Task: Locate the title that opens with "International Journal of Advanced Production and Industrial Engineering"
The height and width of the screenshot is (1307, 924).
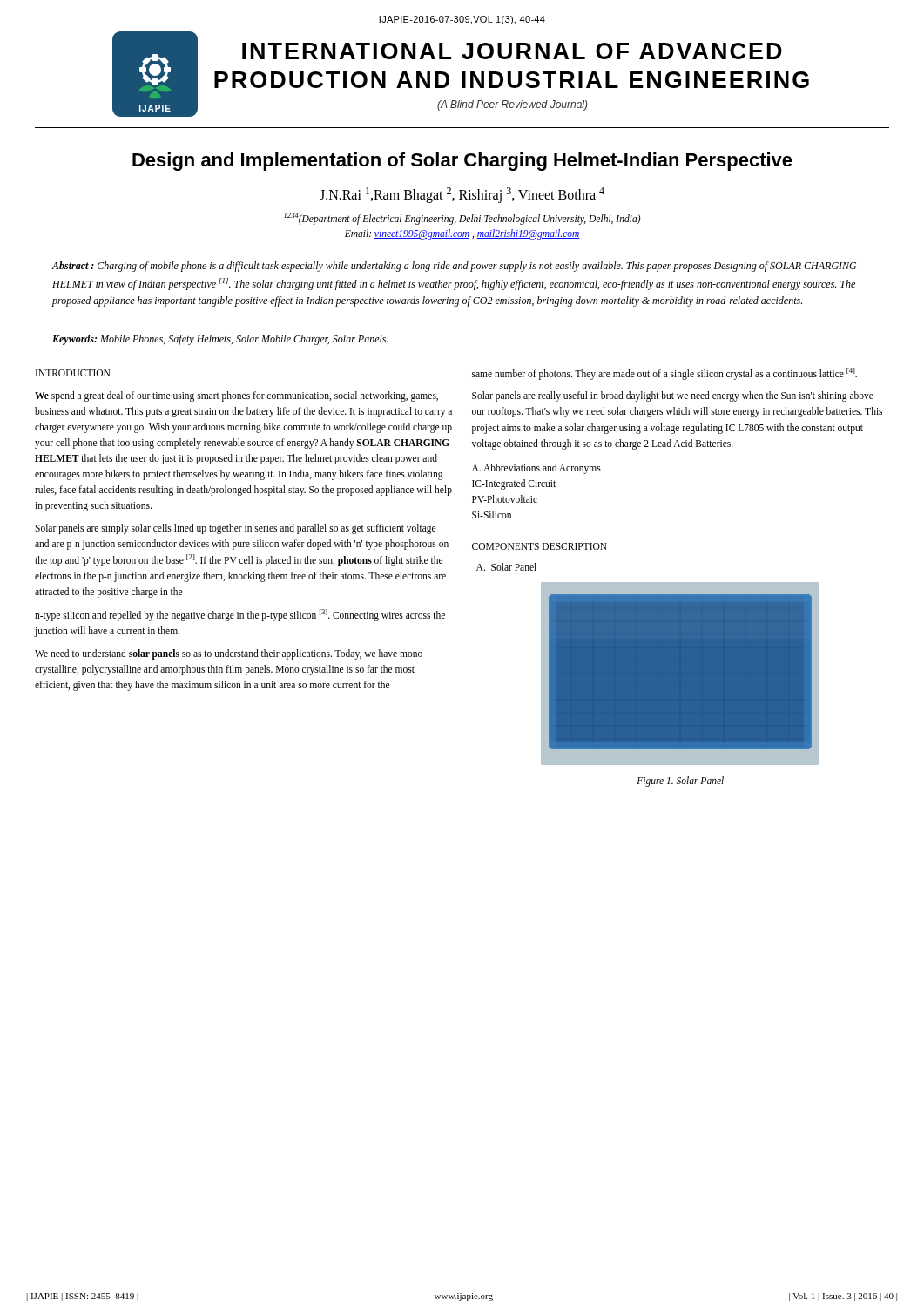Action: pyautogui.click(x=513, y=74)
